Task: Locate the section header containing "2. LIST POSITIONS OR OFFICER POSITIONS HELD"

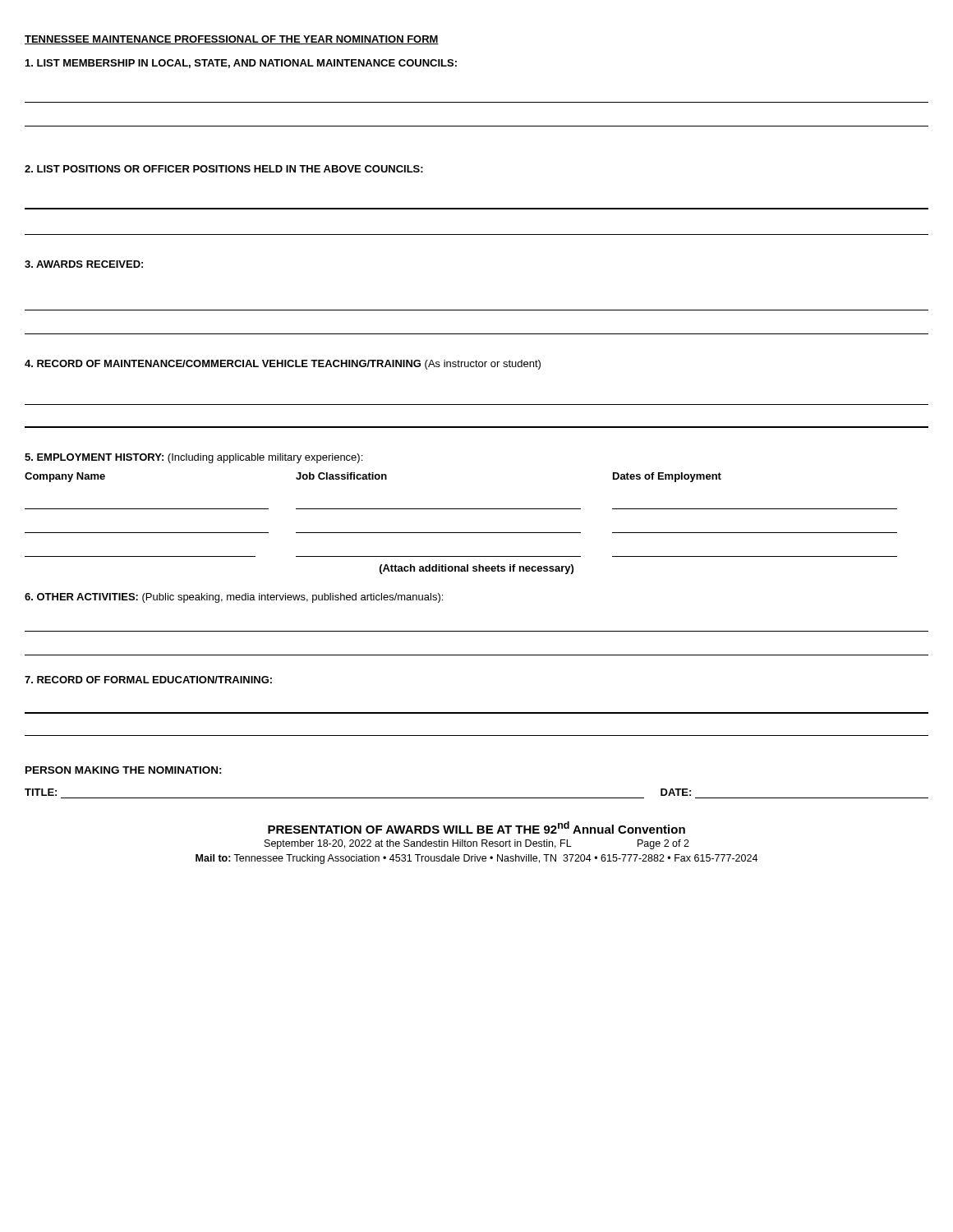Action: (224, 169)
